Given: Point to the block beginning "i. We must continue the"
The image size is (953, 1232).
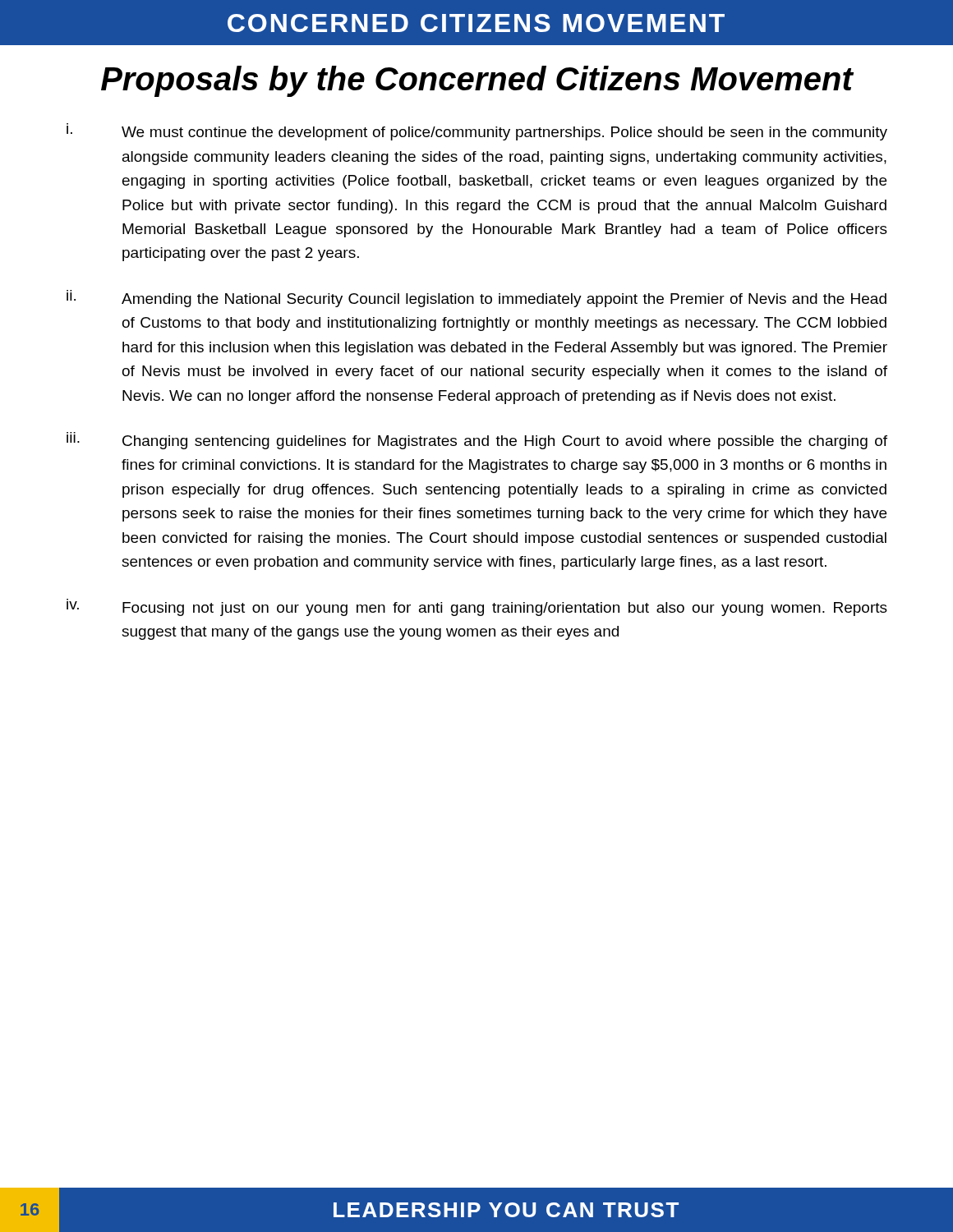Looking at the screenshot, I should coord(476,193).
